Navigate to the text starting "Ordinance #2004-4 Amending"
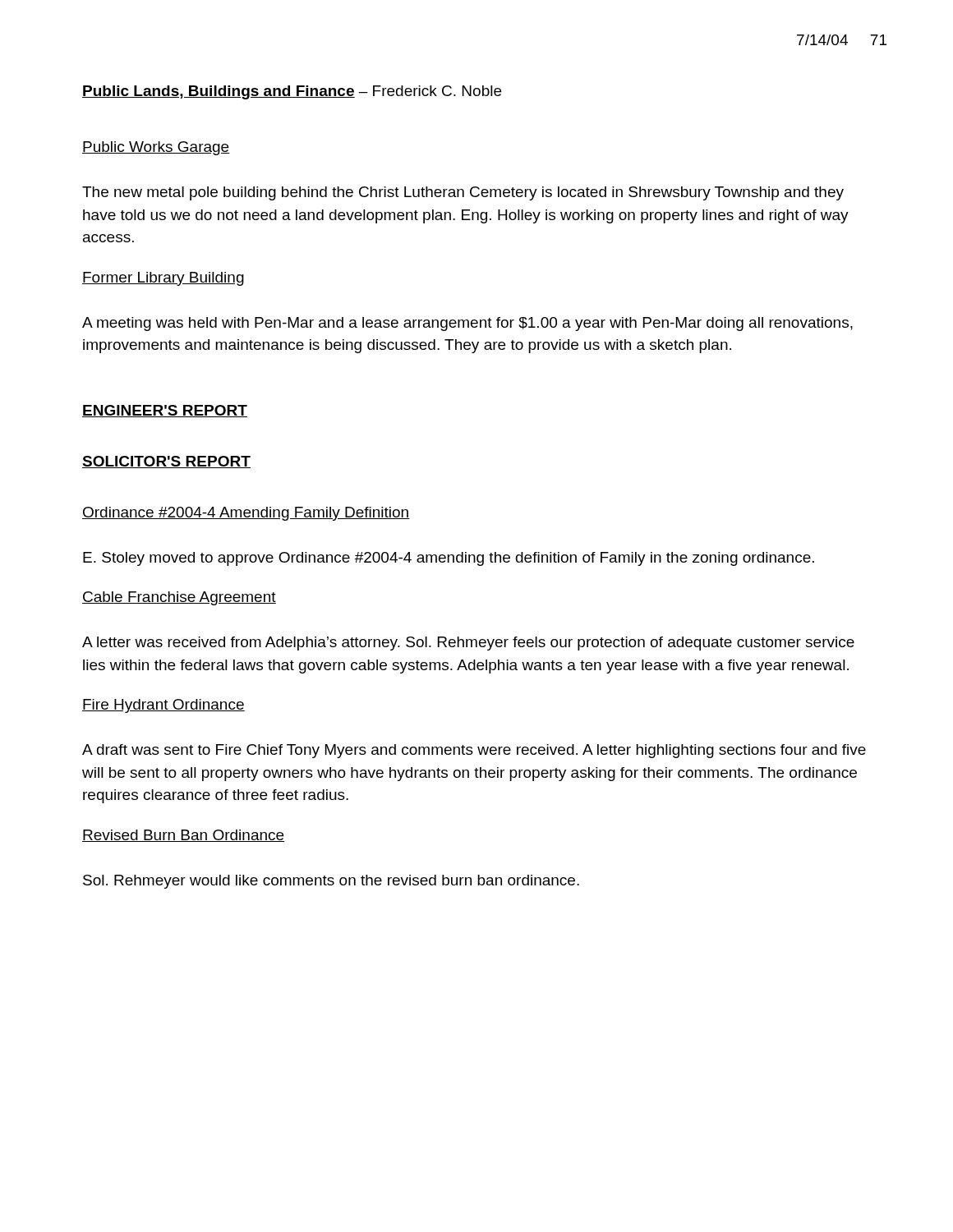Image resolution: width=953 pixels, height=1232 pixels. pos(246,512)
